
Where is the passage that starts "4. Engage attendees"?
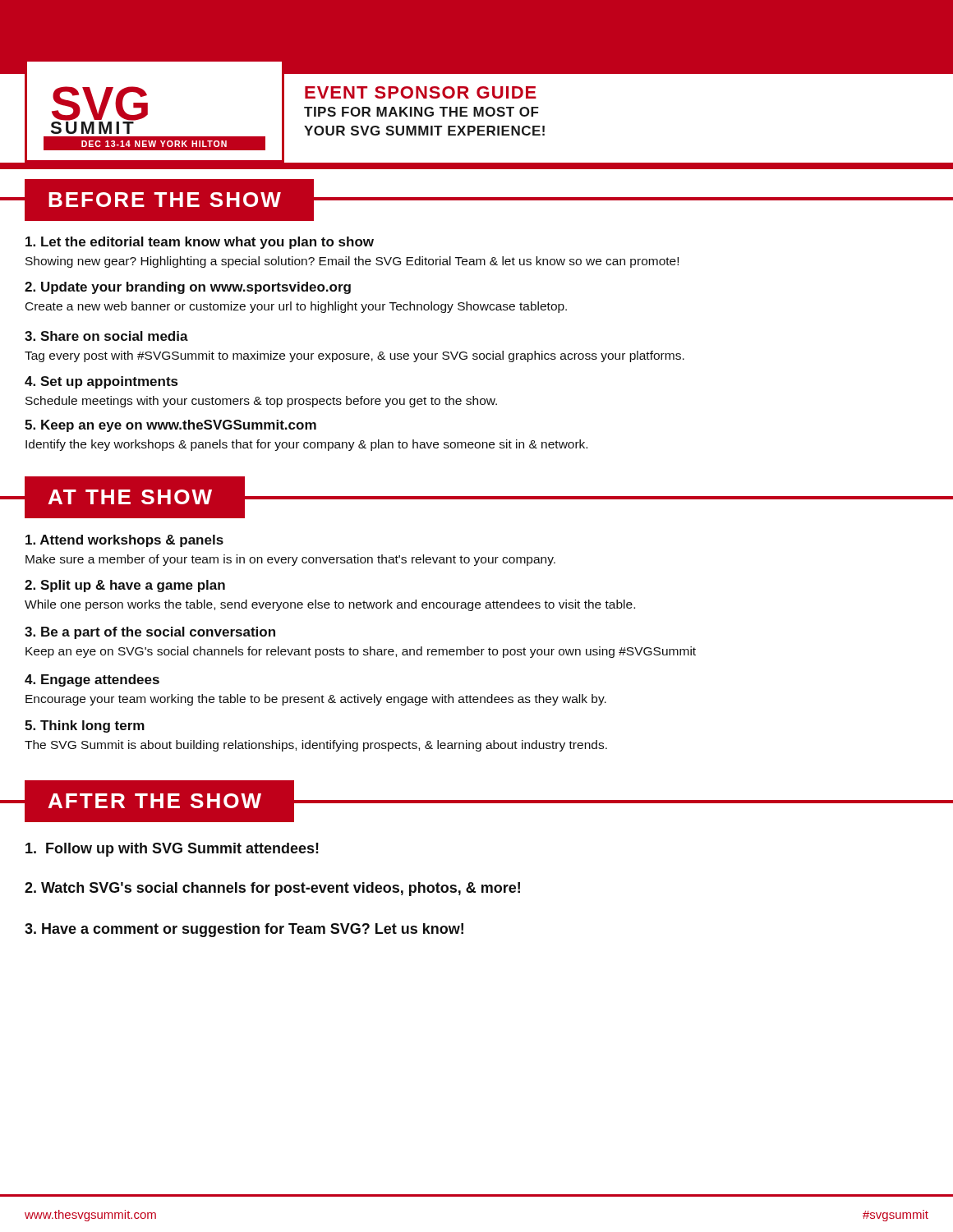(476, 690)
